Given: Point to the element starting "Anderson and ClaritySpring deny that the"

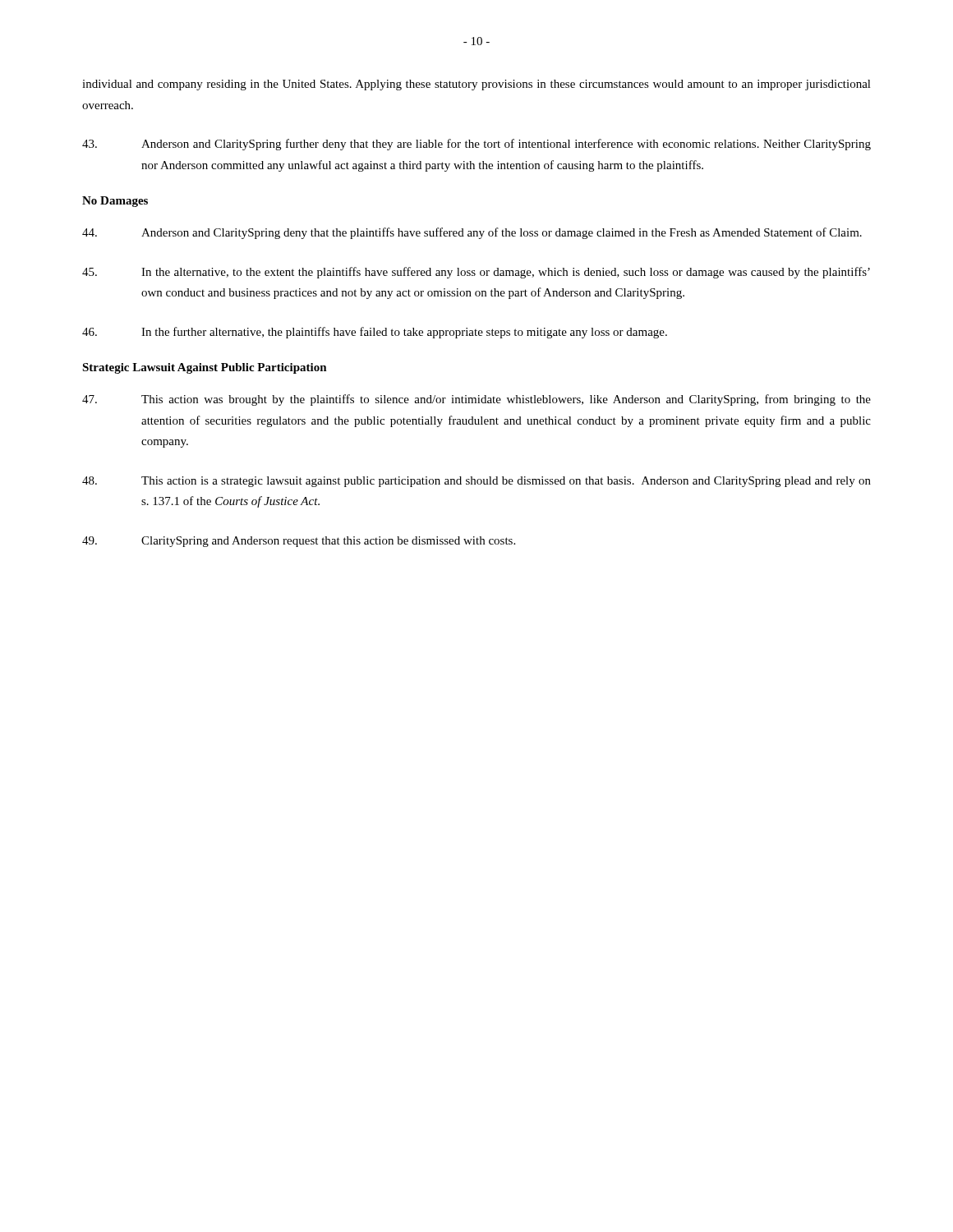Looking at the screenshot, I should tap(476, 233).
